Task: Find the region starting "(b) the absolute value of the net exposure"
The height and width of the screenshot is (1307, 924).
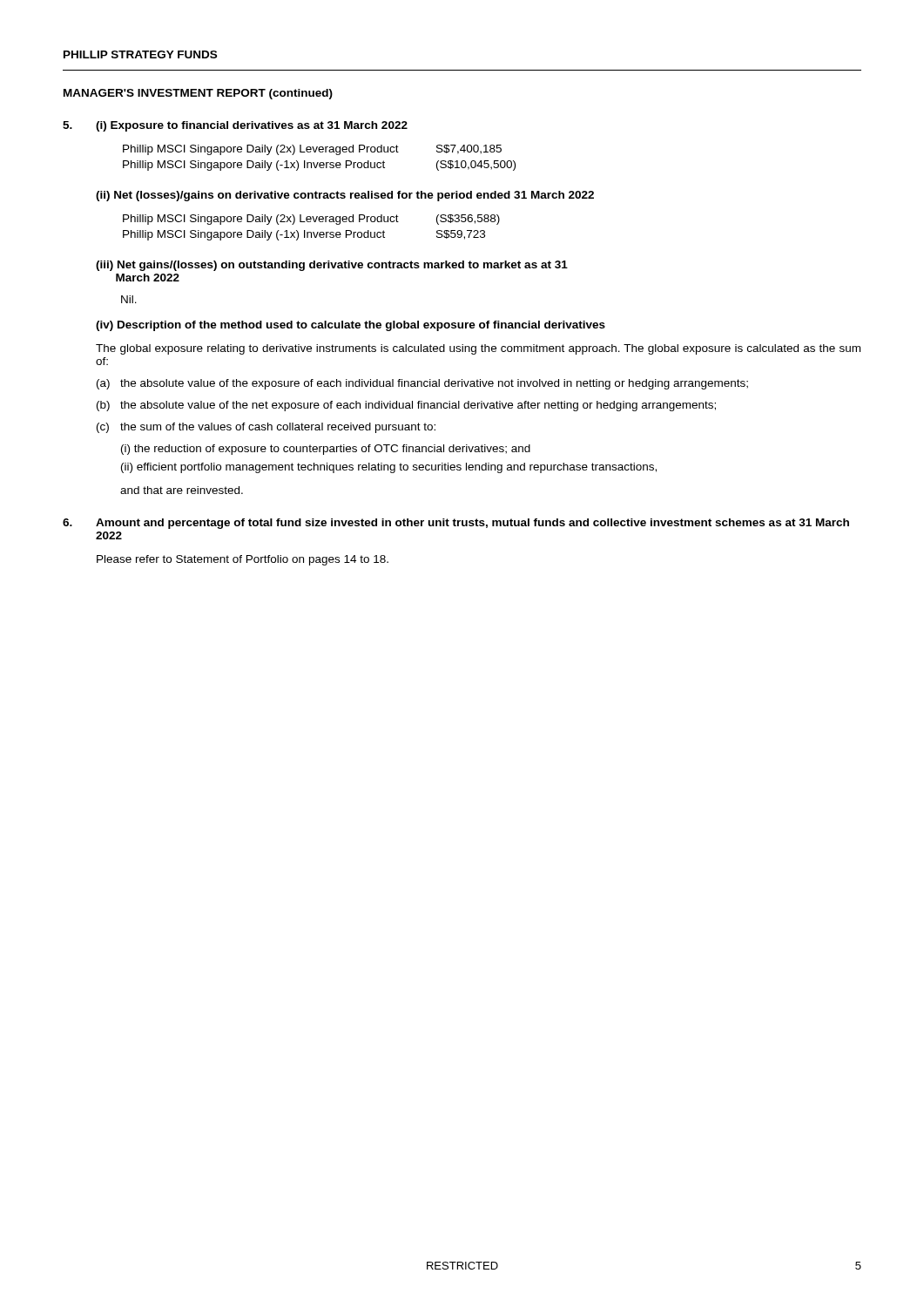Action: (x=479, y=405)
